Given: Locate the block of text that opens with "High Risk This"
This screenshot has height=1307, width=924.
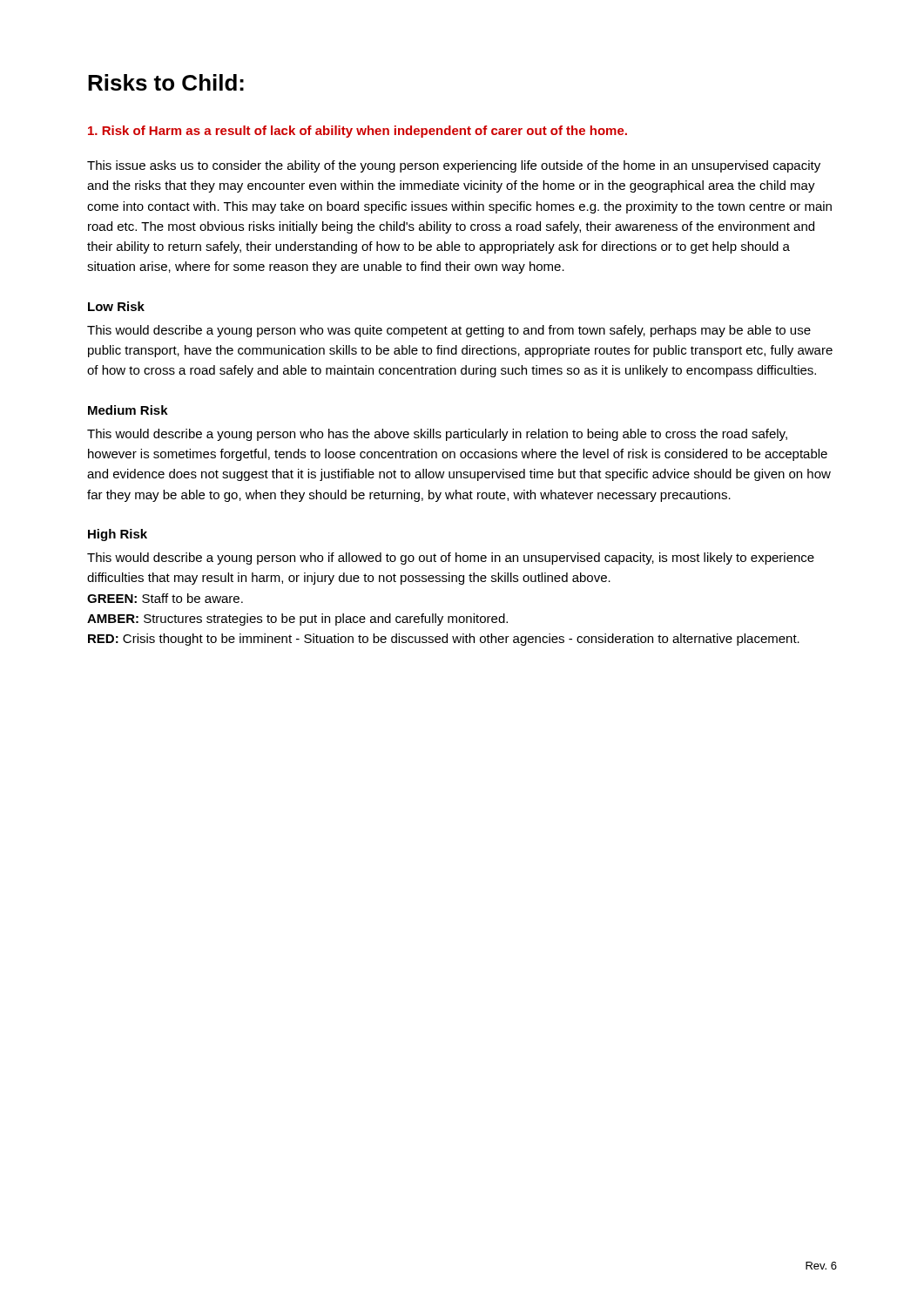Looking at the screenshot, I should coord(462,585).
